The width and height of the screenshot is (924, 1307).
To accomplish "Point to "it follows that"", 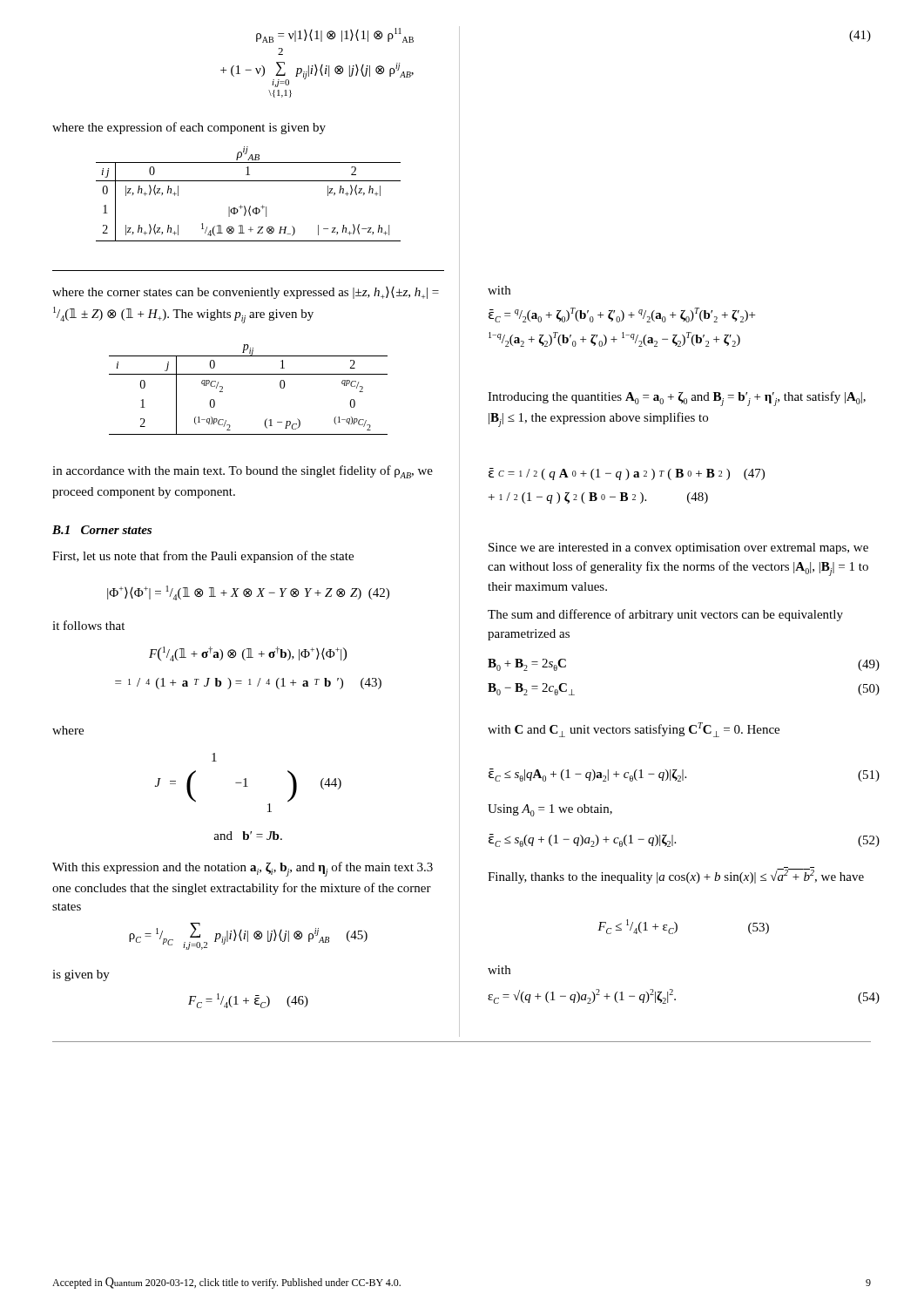I will tap(89, 626).
